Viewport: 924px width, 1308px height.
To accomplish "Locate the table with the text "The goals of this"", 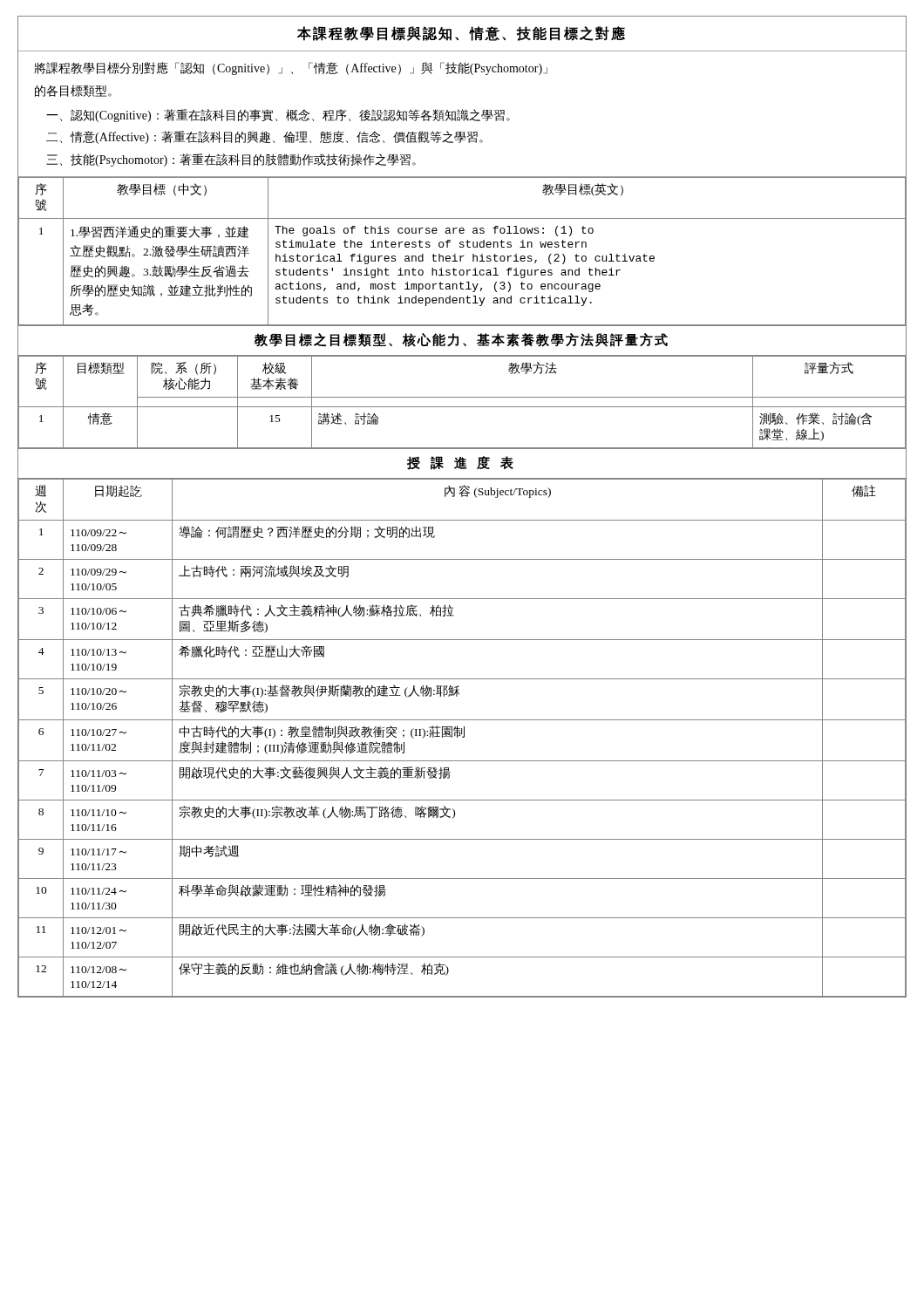I will click(462, 251).
